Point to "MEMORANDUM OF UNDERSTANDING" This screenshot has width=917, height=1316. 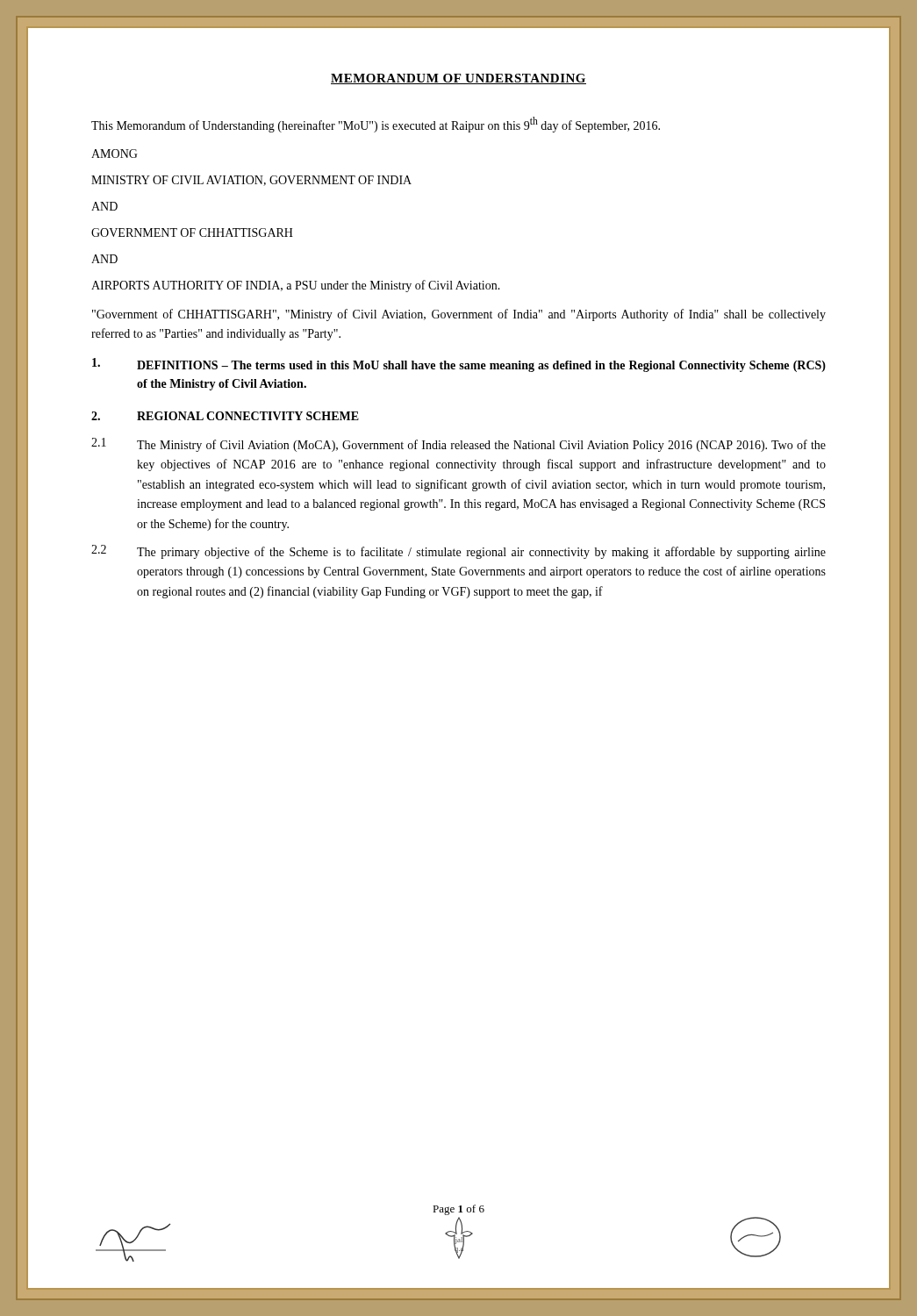[458, 78]
